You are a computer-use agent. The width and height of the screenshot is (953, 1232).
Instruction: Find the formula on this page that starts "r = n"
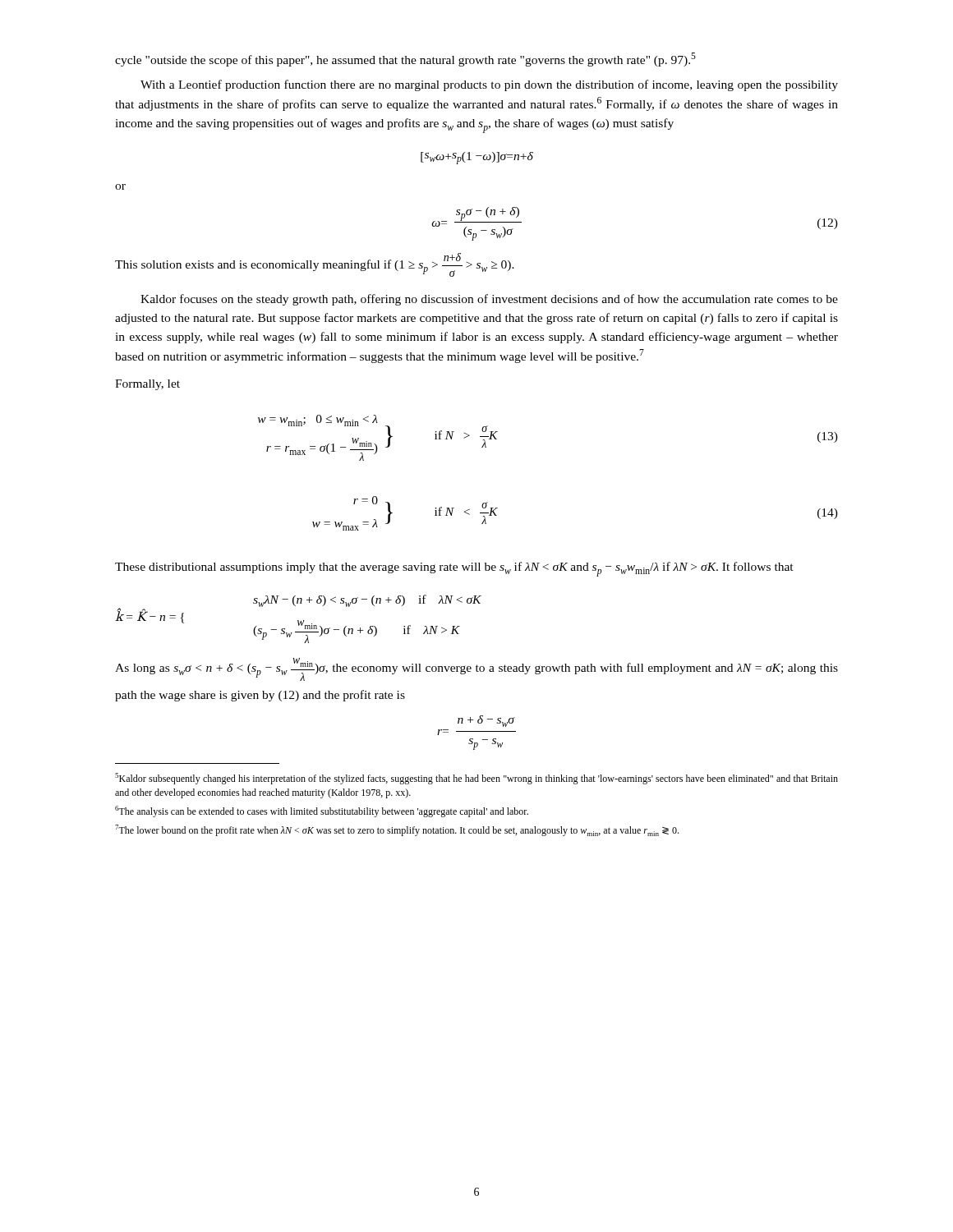(x=476, y=731)
